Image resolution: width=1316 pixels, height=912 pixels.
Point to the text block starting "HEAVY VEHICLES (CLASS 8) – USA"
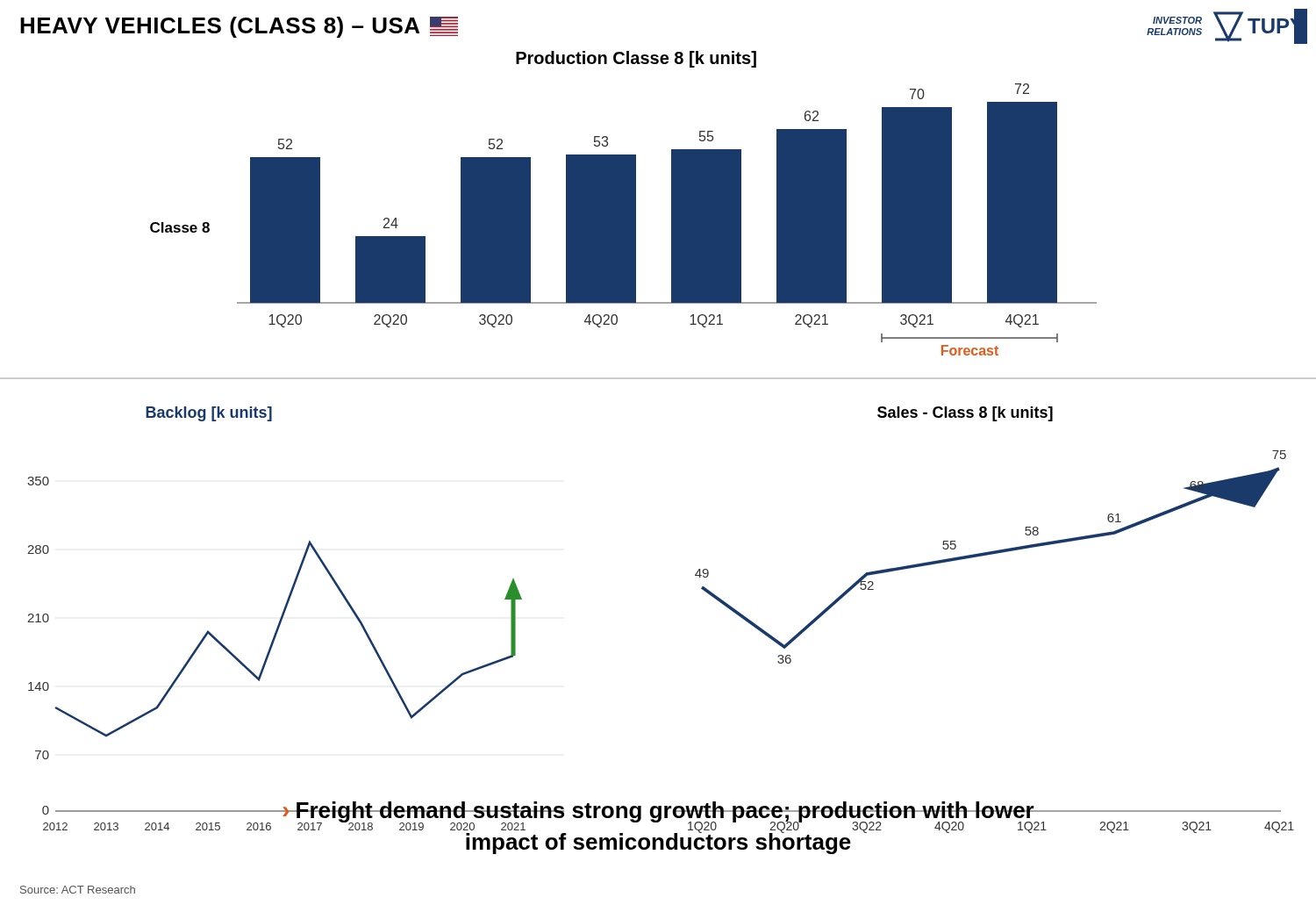[238, 26]
